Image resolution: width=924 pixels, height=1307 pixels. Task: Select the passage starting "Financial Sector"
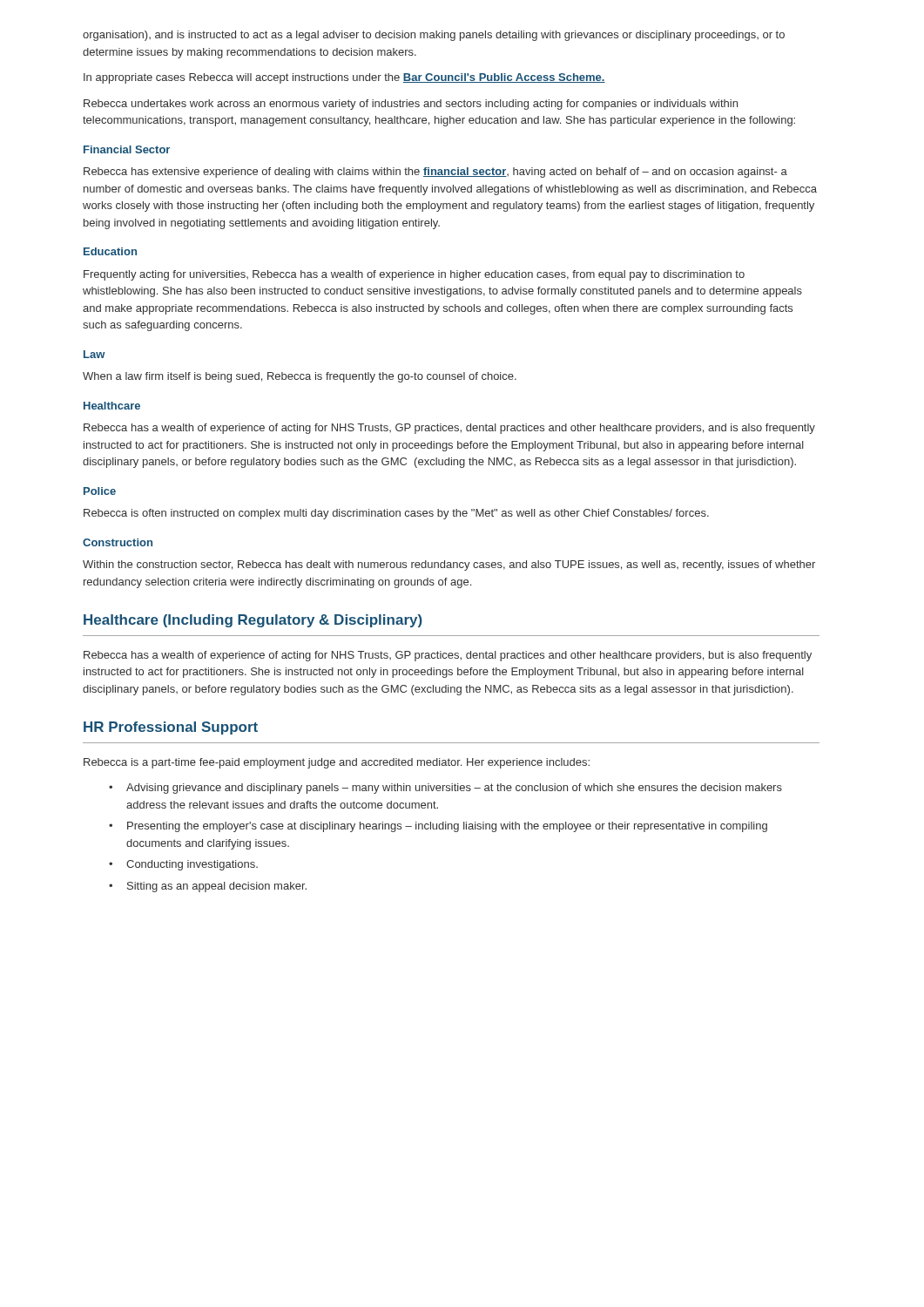click(127, 149)
